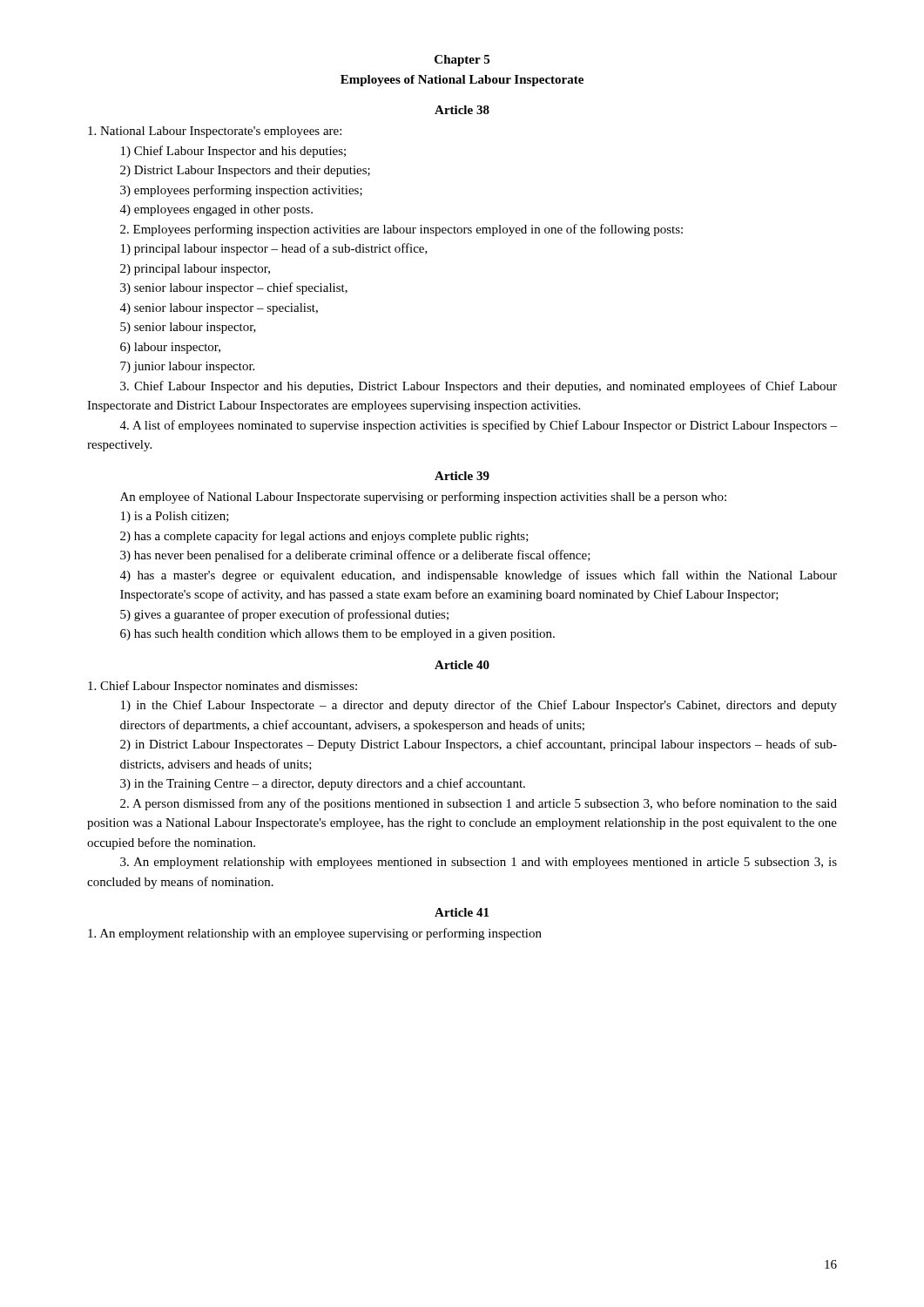Locate the text block starting "6) has such health"

338,633
